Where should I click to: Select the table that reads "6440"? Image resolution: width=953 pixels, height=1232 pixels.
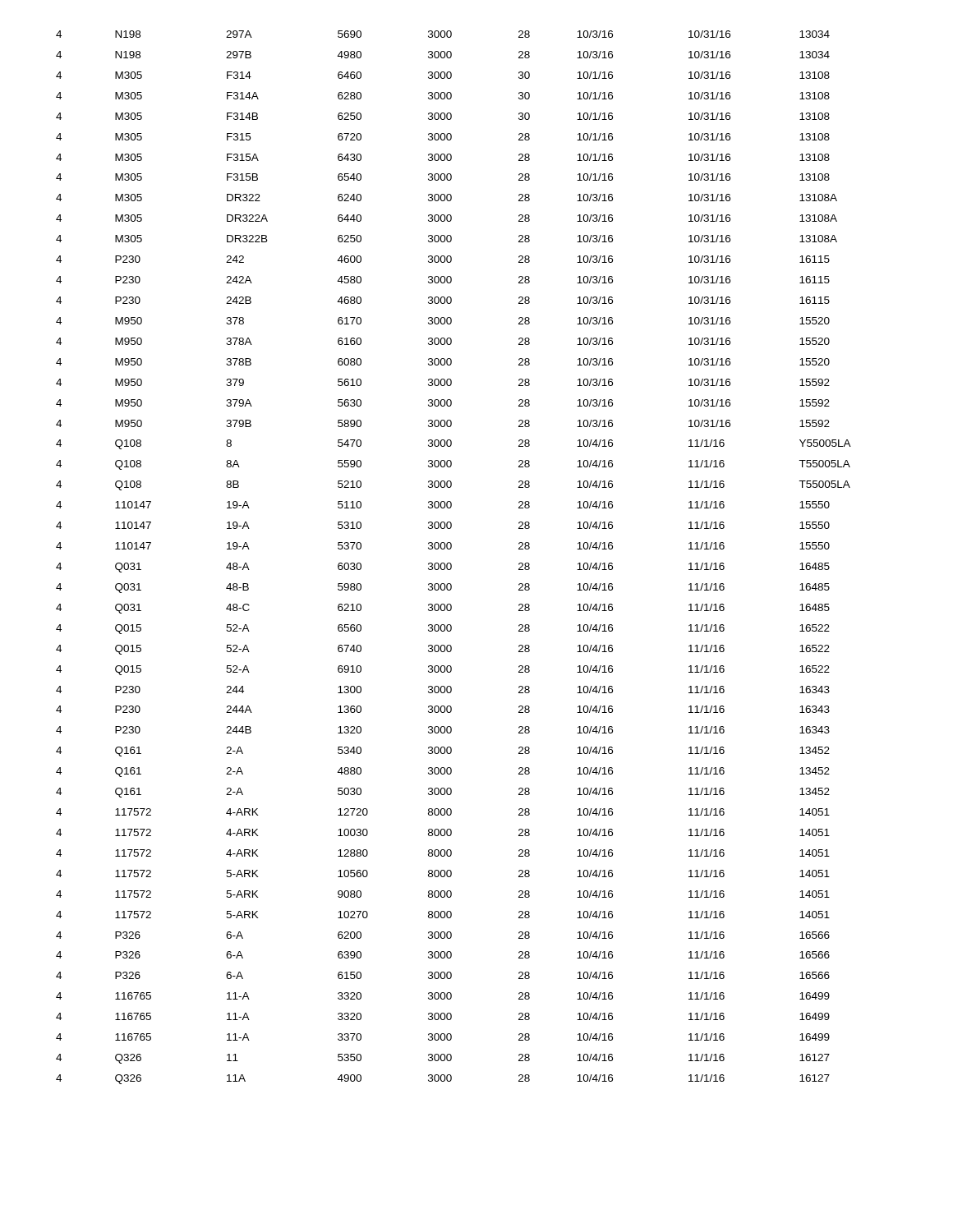pos(476,557)
